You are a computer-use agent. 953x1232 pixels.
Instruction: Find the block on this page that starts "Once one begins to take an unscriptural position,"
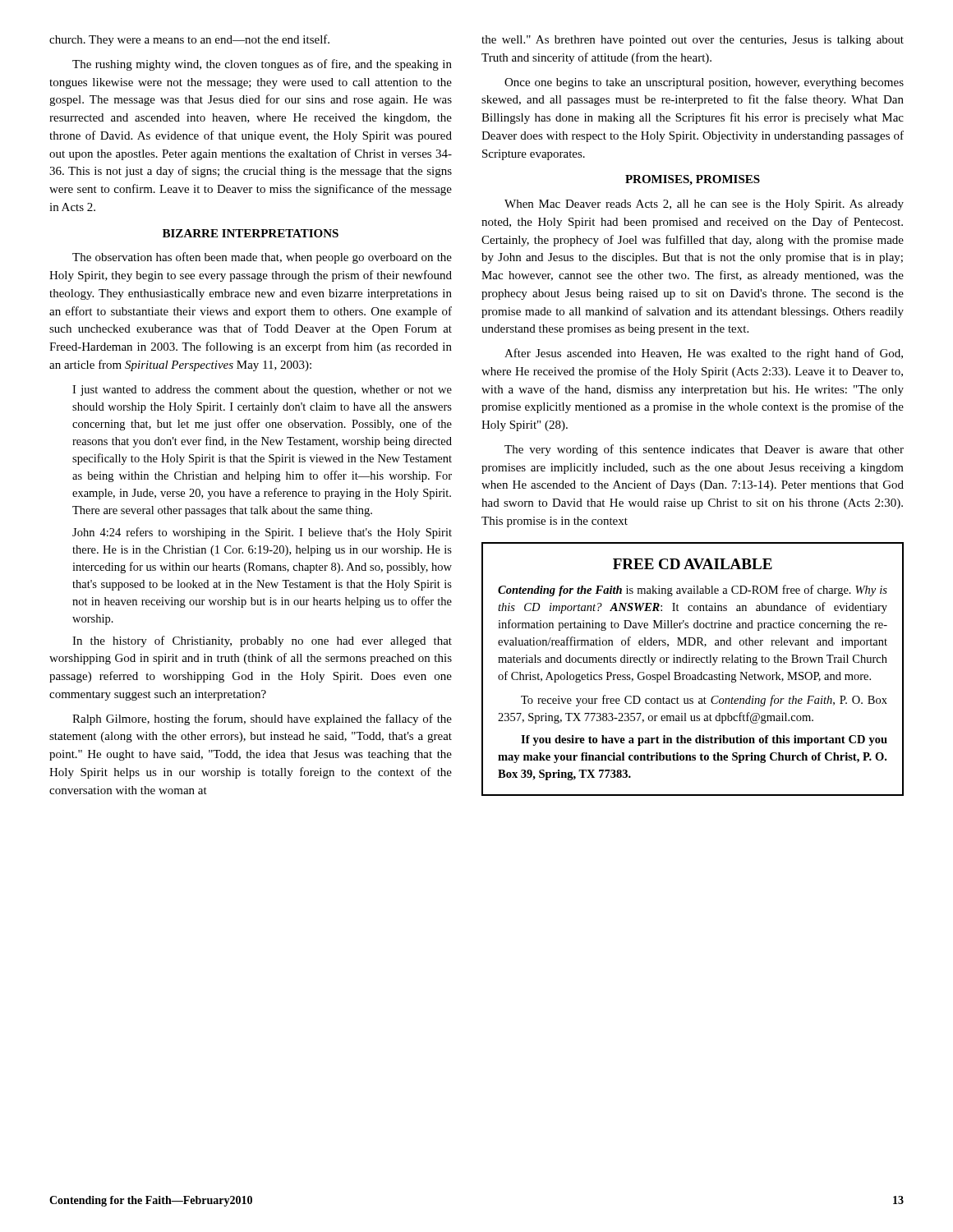(x=693, y=118)
